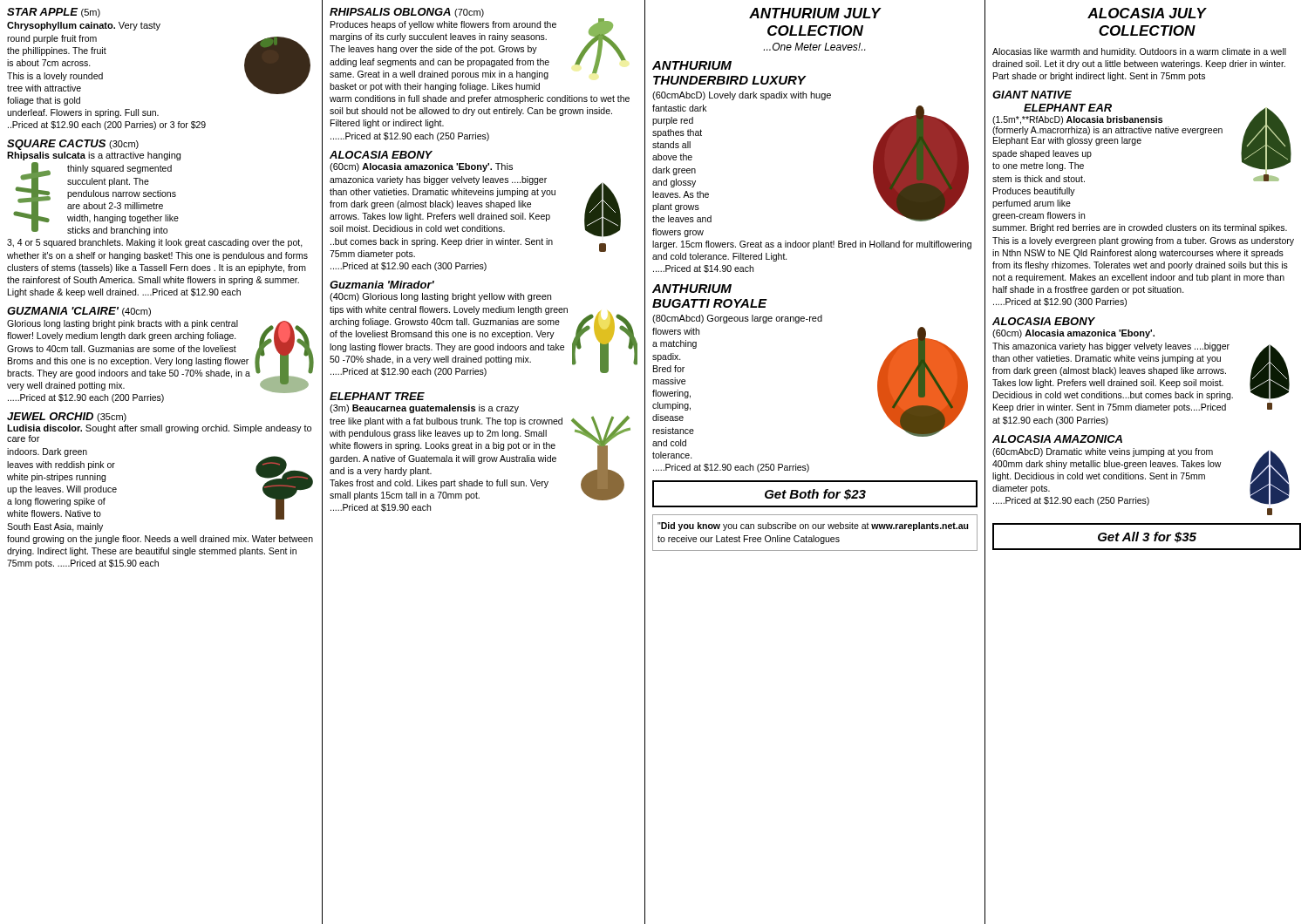
Task: Find the block on this page that starts "STAR APPLE (5m) Chrysophyllum cainato. Very tasty round"
Action: (54, 13)
